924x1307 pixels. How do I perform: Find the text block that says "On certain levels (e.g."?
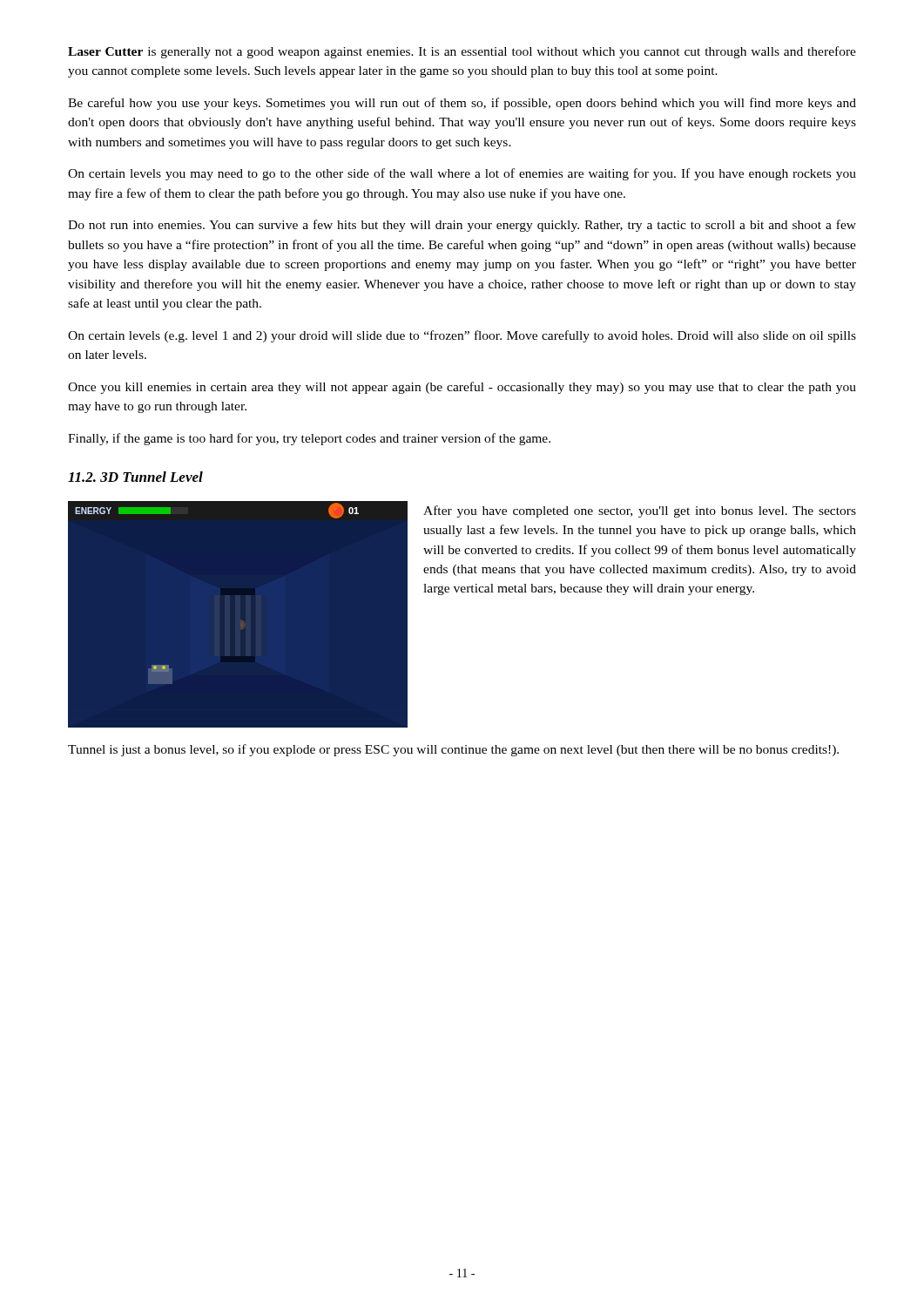tap(462, 344)
